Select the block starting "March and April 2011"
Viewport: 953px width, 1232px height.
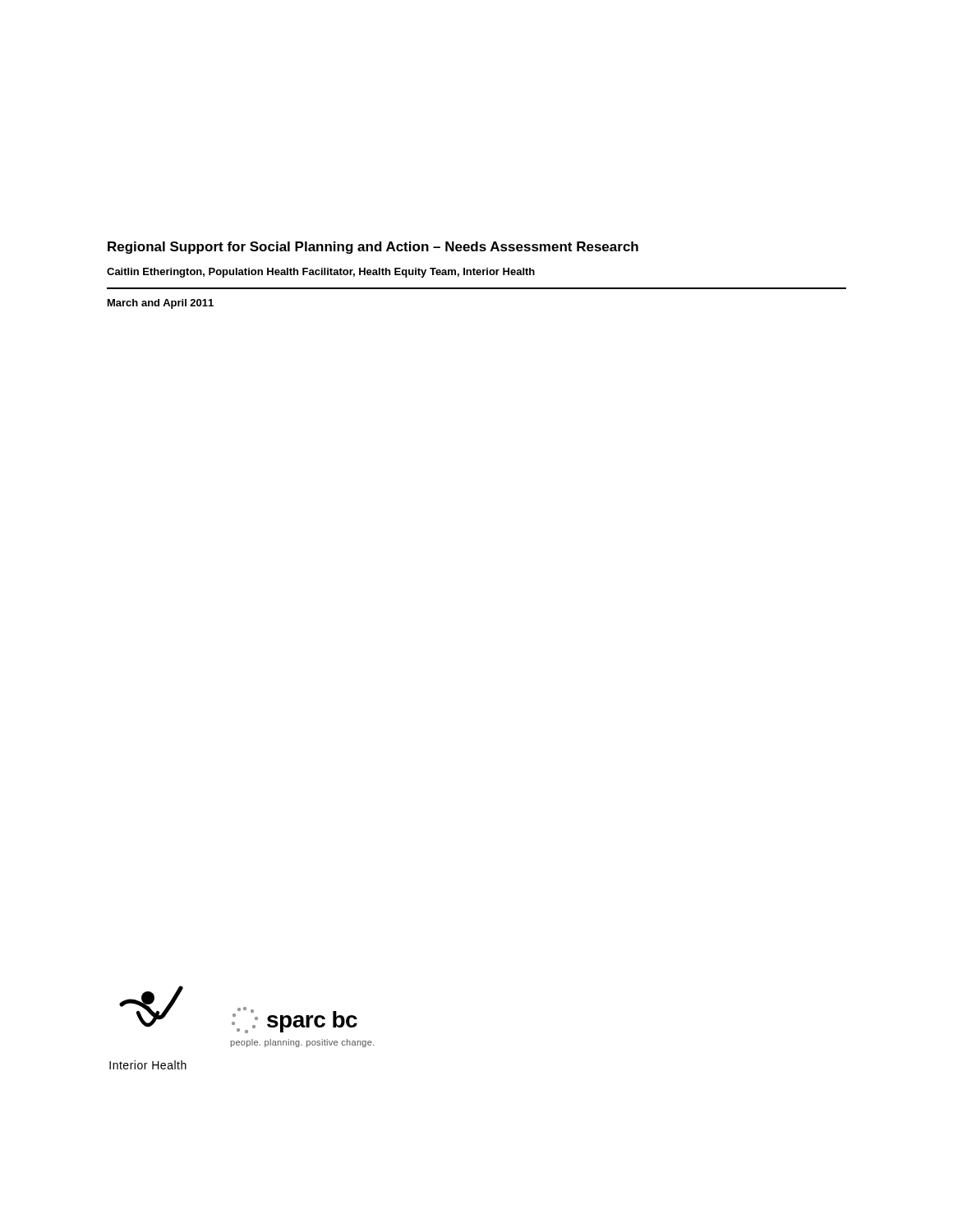[x=161, y=304]
